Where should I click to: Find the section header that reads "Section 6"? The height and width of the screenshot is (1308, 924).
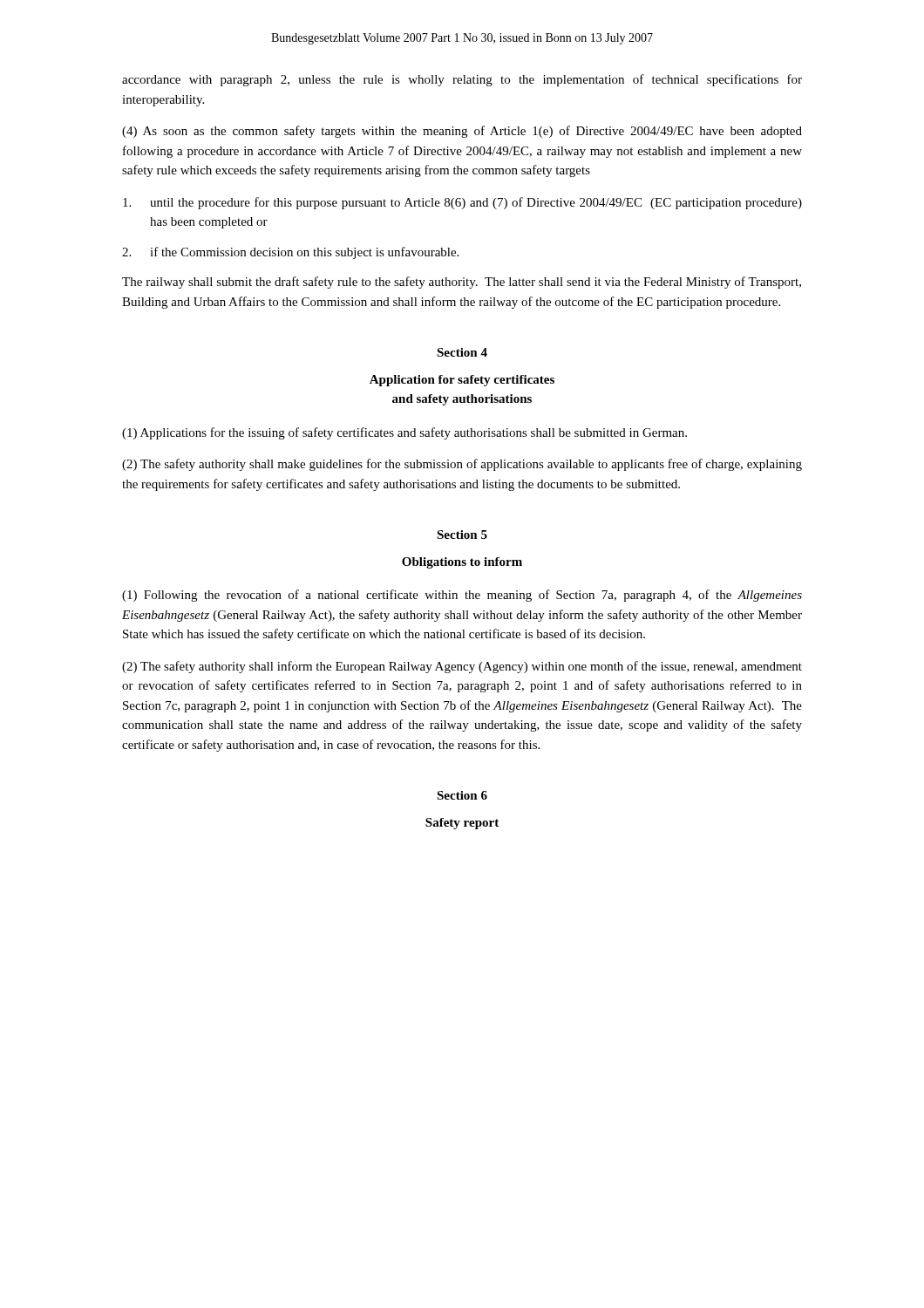pos(462,795)
